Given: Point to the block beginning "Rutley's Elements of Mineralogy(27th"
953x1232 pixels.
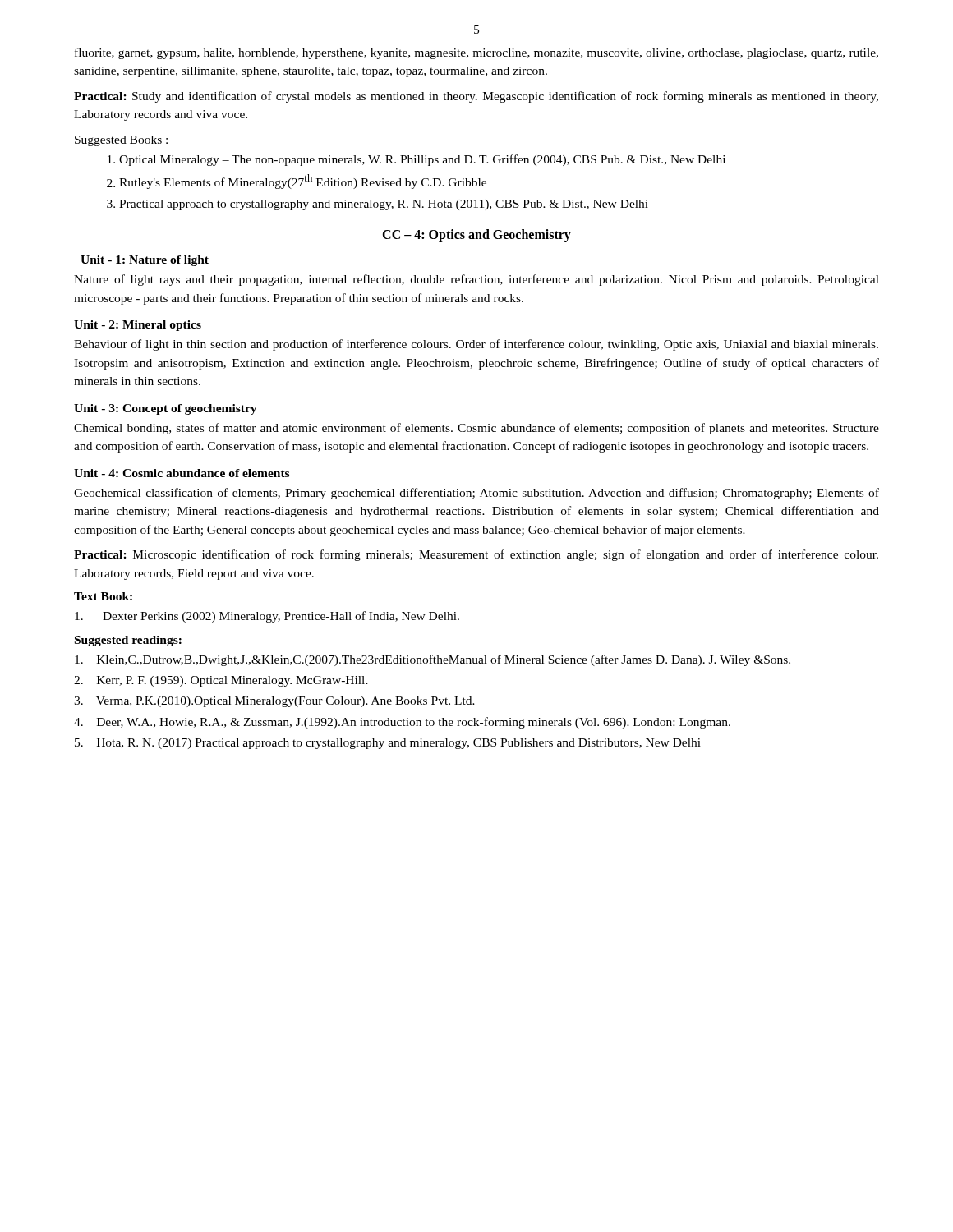Looking at the screenshot, I should coord(303,181).
